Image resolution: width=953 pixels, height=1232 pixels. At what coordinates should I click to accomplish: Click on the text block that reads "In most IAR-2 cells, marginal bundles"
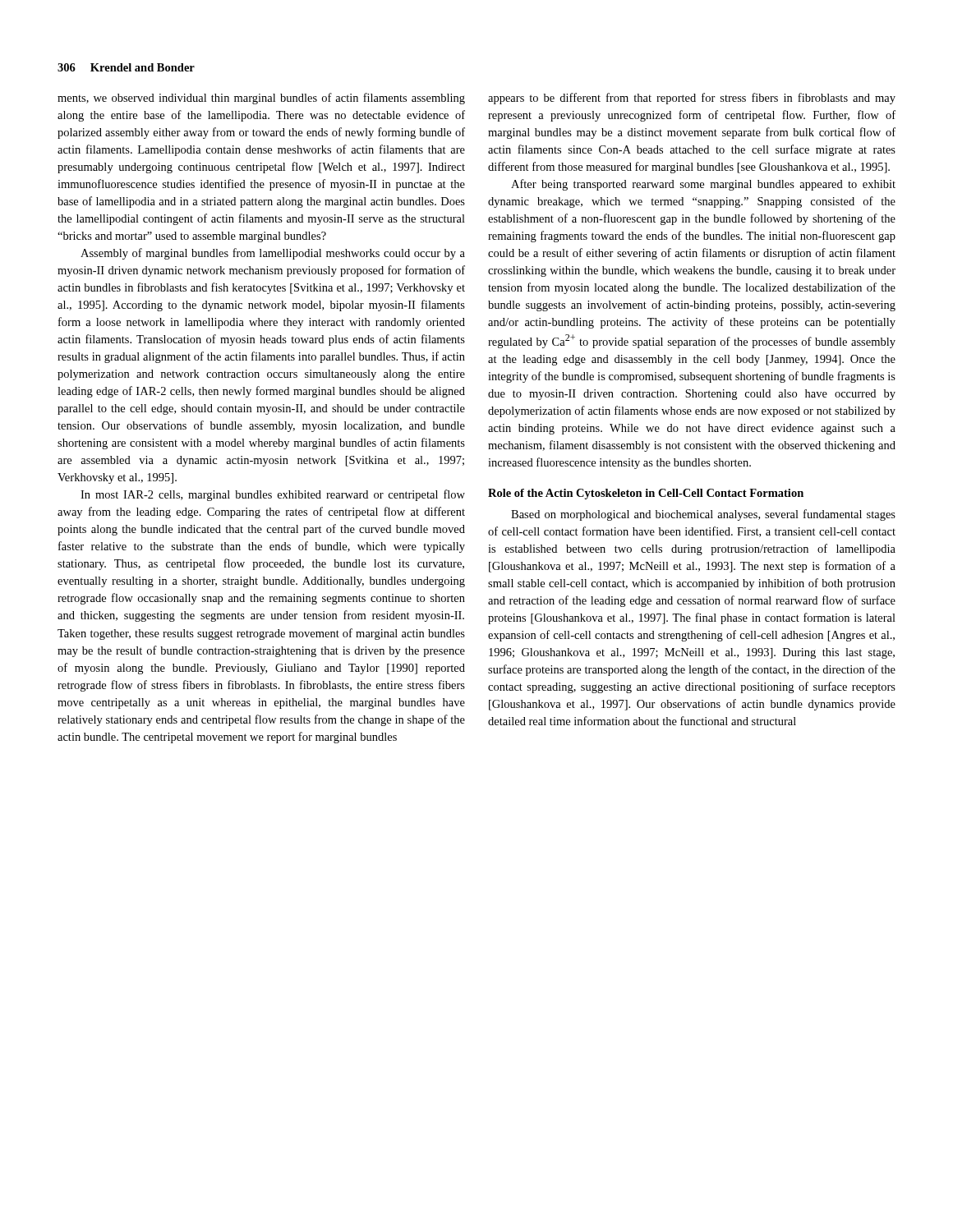click(x=261, y=616)
